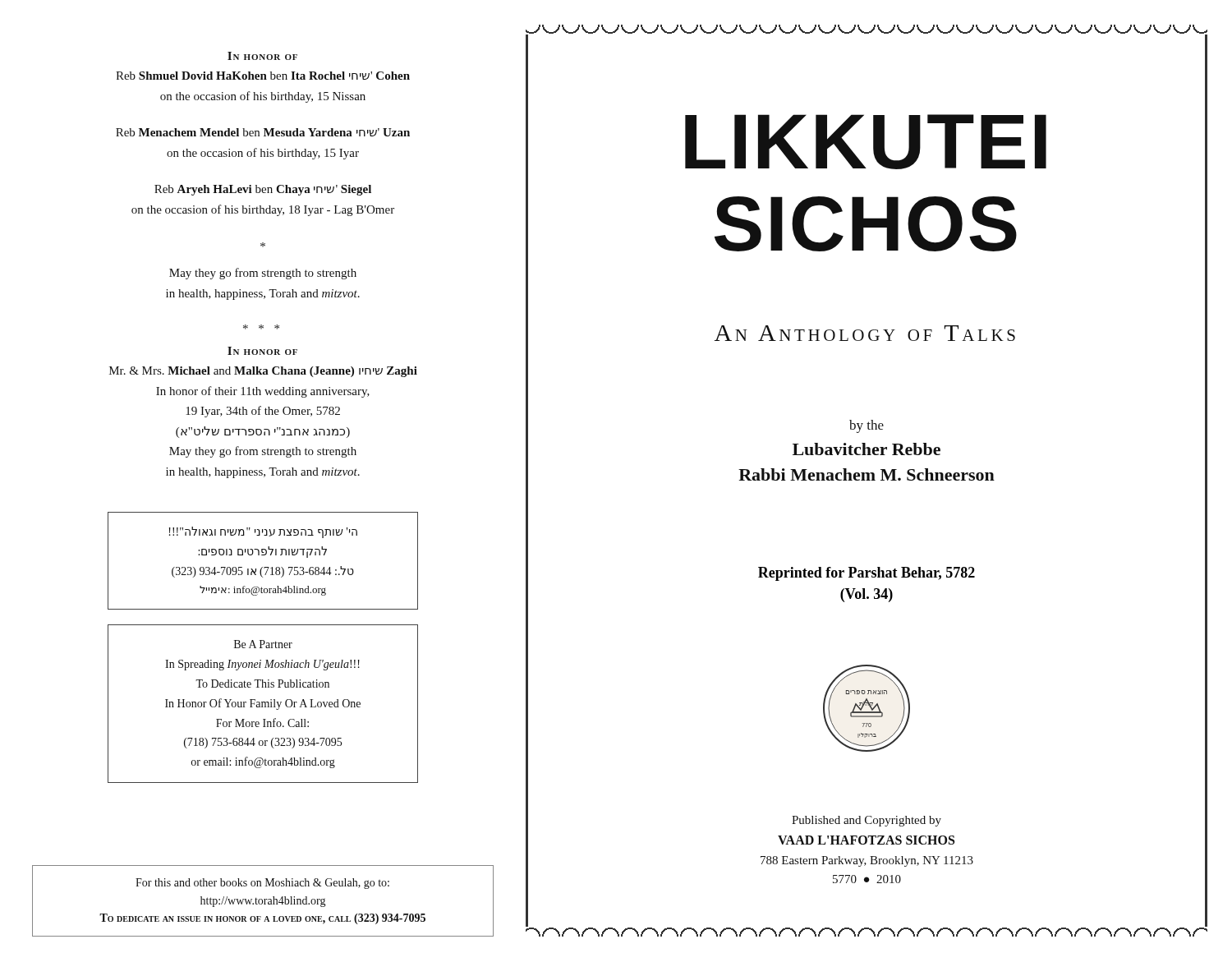
Task: Find the block on this page that starts "In honor of Reb Shmuel Dovid HaKohen ben"
Action: [x=263, y=77]
